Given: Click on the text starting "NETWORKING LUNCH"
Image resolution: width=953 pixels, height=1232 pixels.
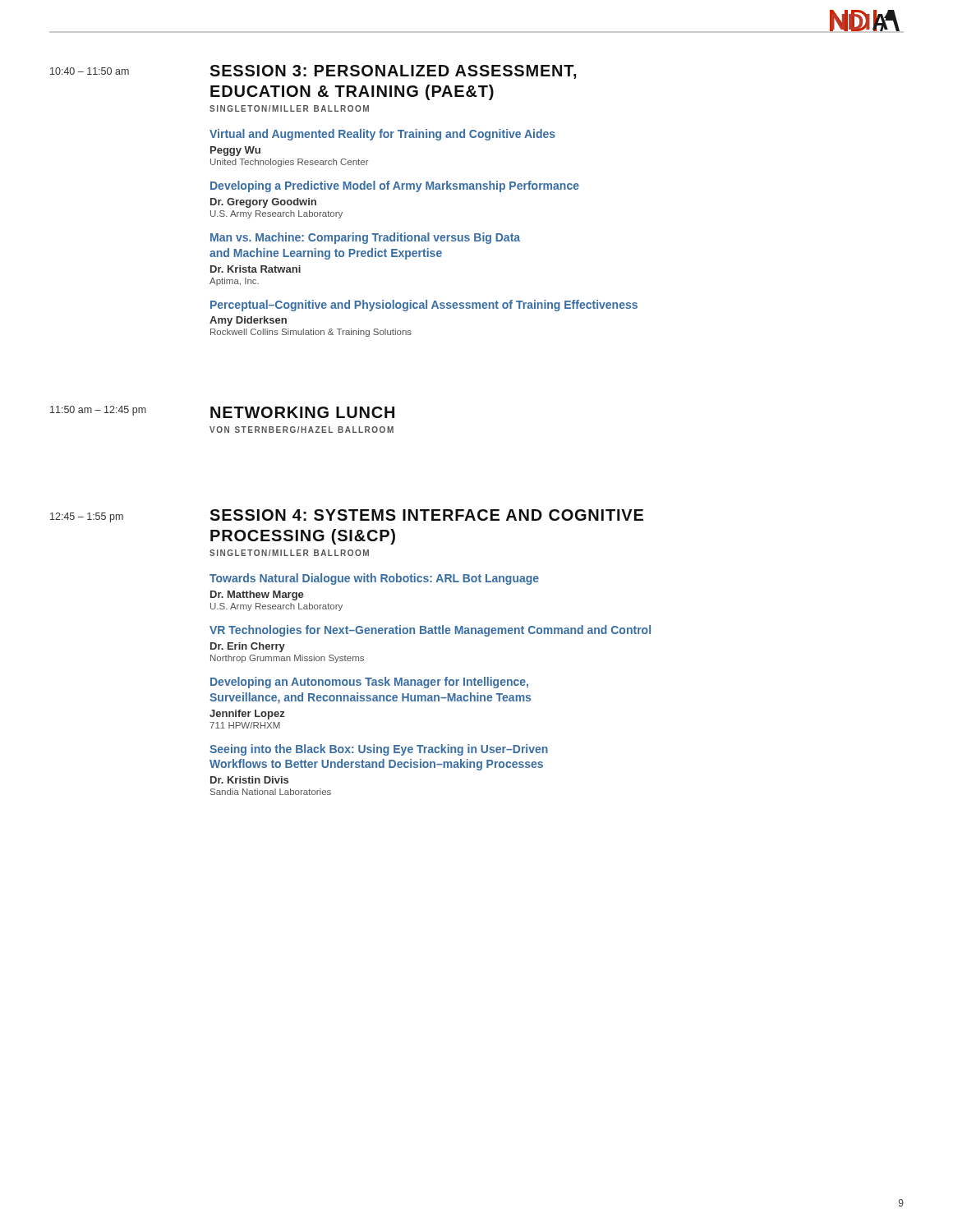Looking at the screenshot, I should click(x=303, y=412).
